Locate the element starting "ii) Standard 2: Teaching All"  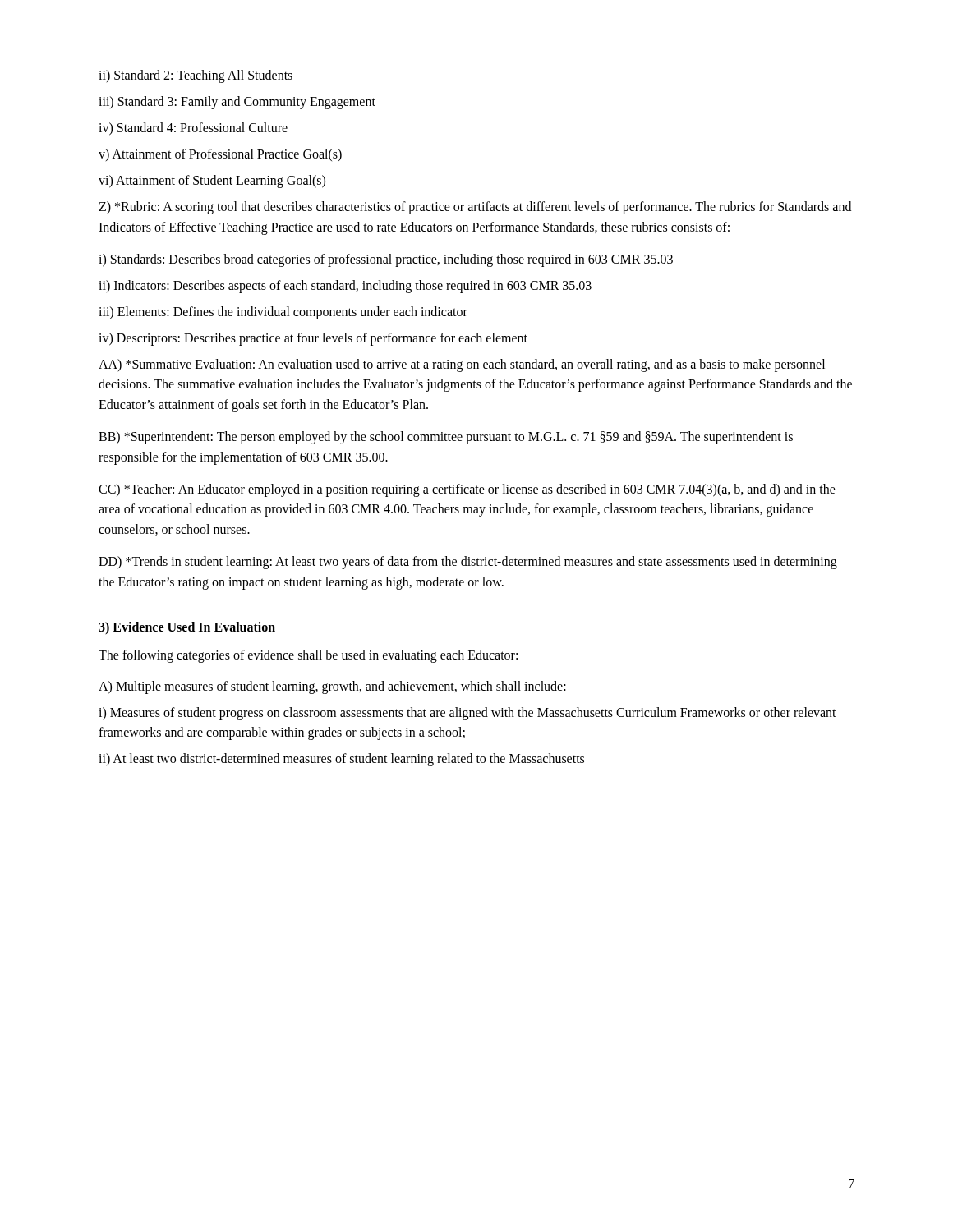point(196,75)
